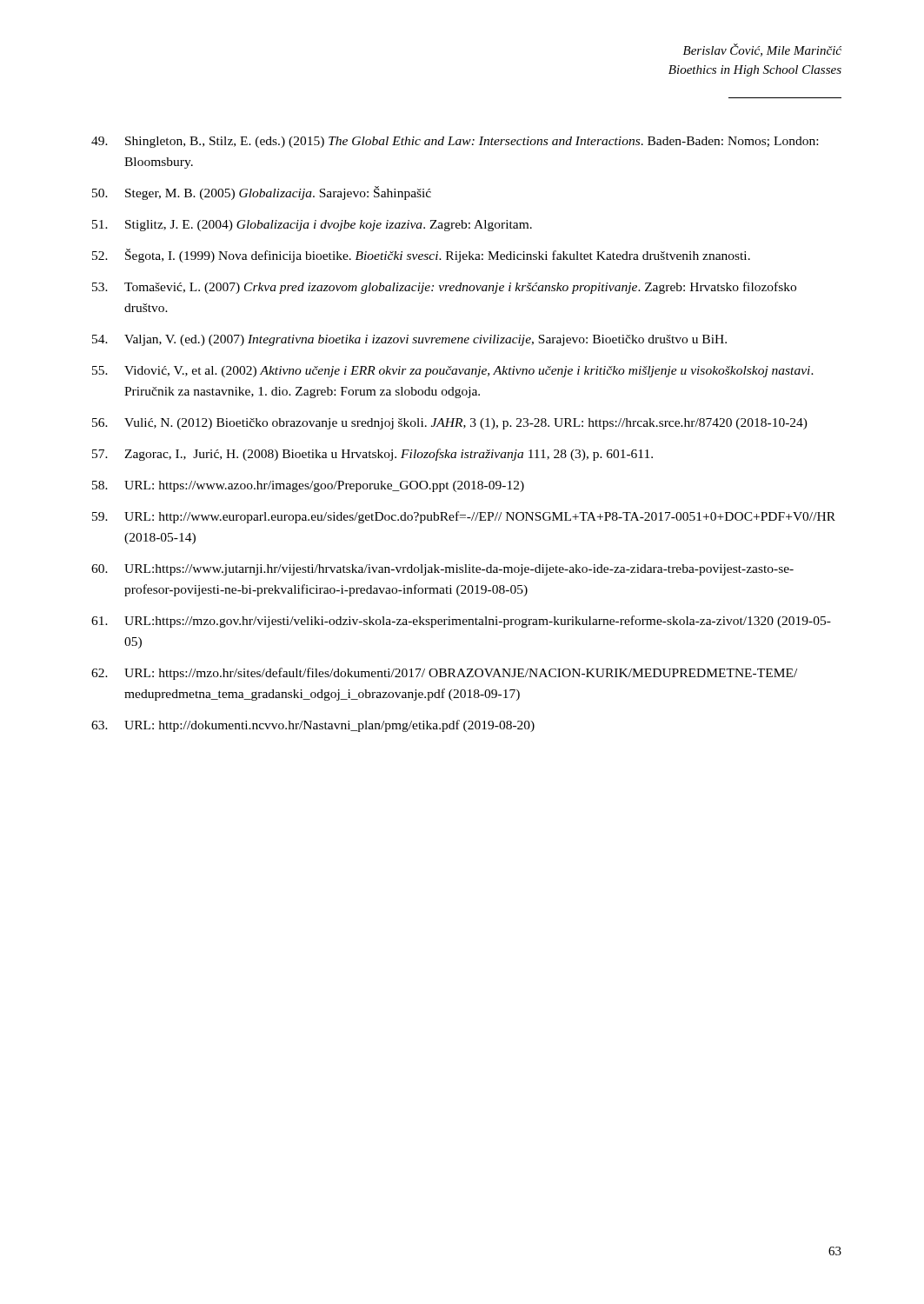Locate the list item with the text "60. URL:https://www.jutarnji.hr/vijesti/hrvatska/ivan-vrdoljak-mislite-da-moje-dijete-ako-ide-za-zidara-treba-povijest-zasto-se-profesor-povijesti-ne-bi-prekvalificirao-i-predavao-informati (2019-08-05)"
Image resolution: width=924 pixels, height=1304 pixels.
pyautogui.click(x=466, y=579)
